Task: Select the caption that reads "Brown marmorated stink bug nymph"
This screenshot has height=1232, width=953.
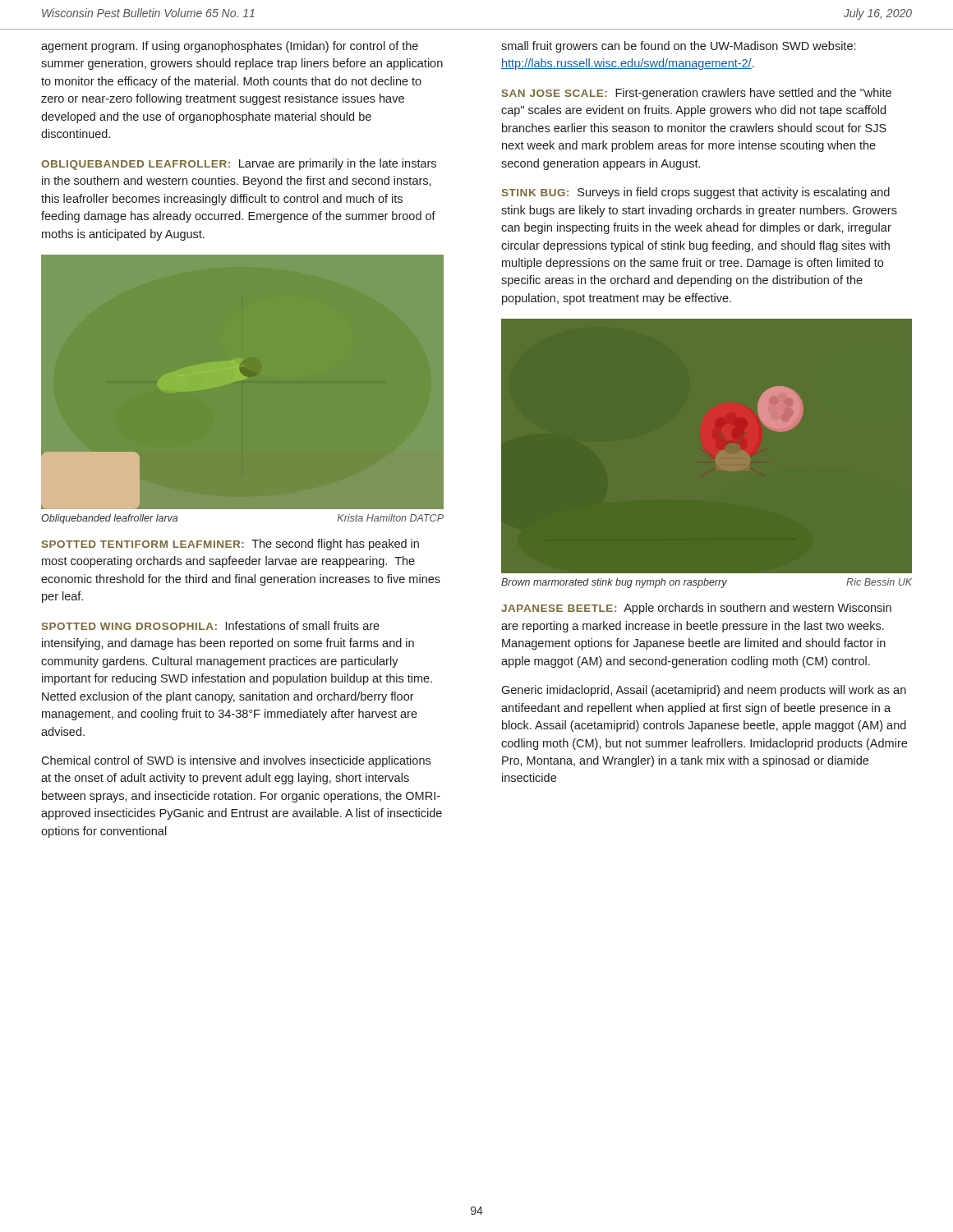Action: click(x=707, y=583)
